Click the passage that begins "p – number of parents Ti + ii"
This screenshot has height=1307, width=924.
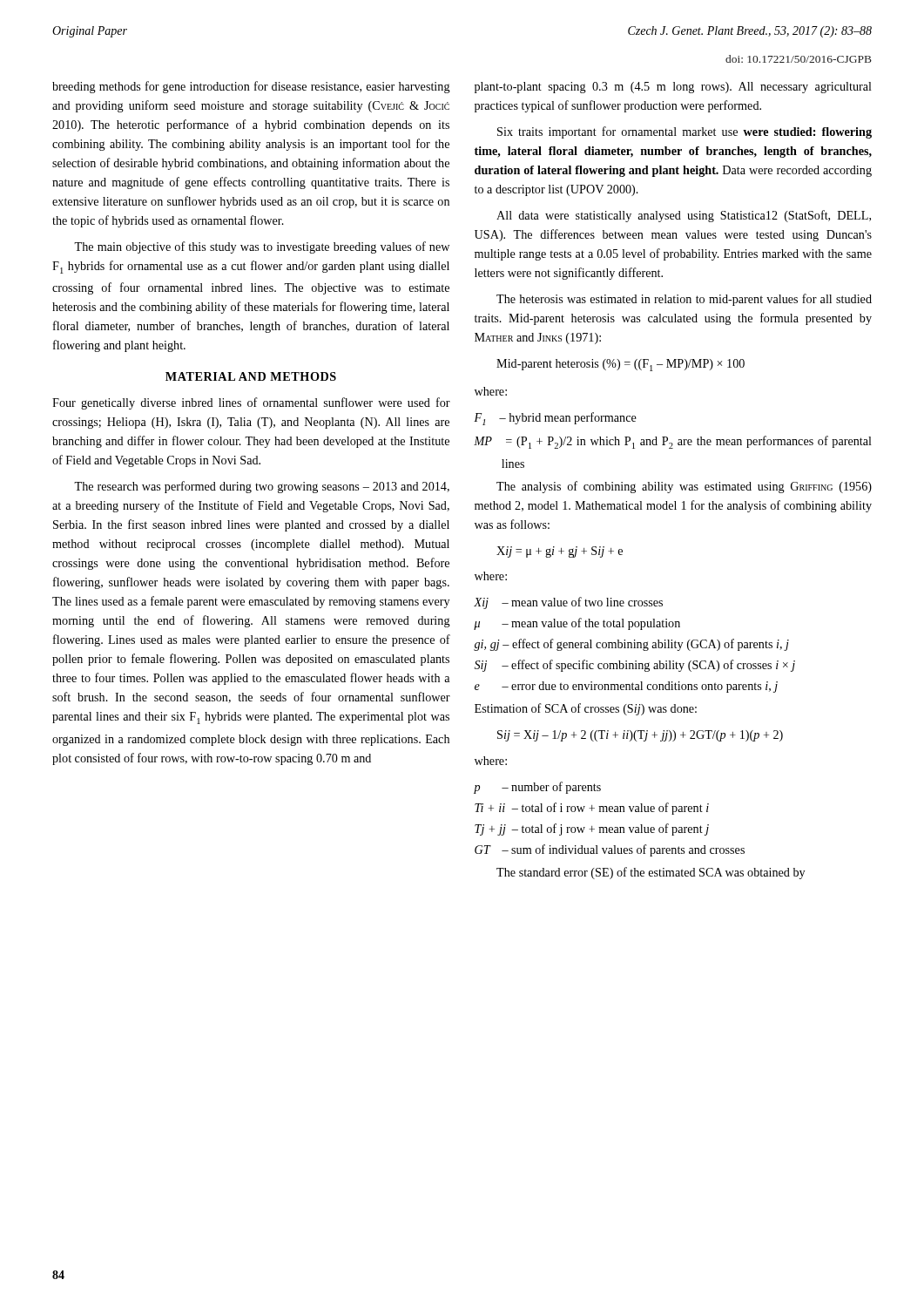[673, 818]
